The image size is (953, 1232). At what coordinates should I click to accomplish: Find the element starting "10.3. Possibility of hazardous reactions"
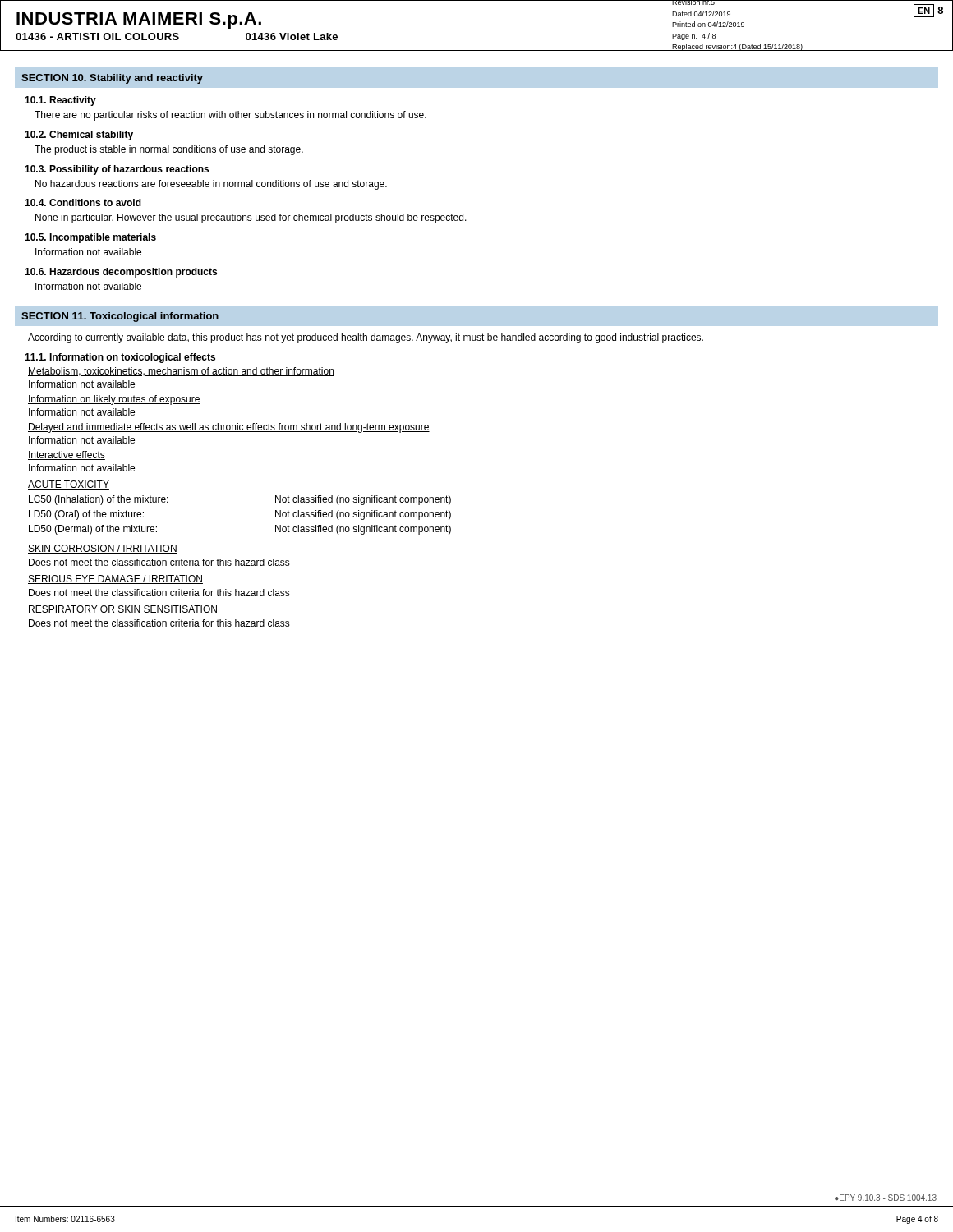coord(117,169)
